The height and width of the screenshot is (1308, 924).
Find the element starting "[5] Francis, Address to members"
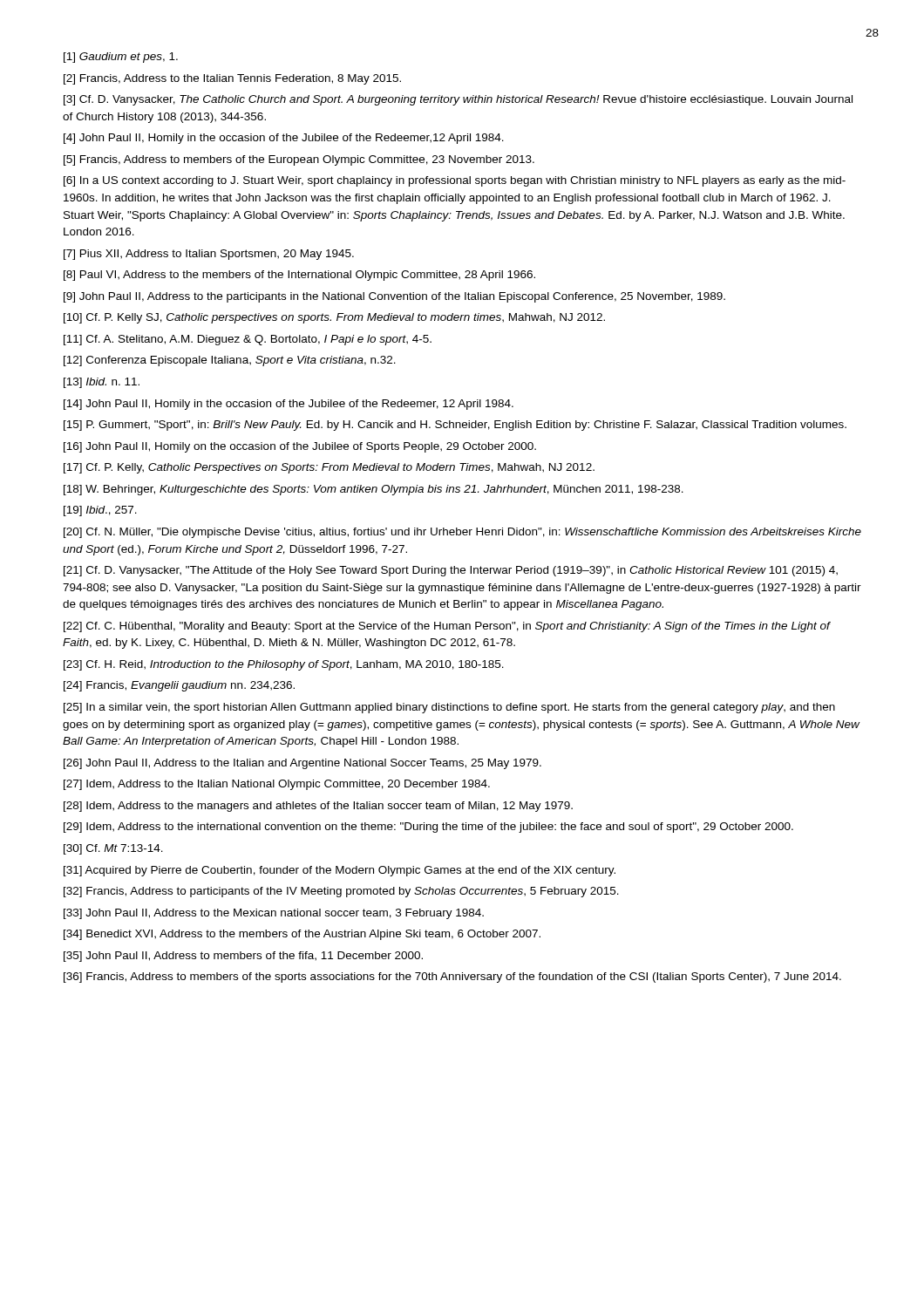click(299, 159)
